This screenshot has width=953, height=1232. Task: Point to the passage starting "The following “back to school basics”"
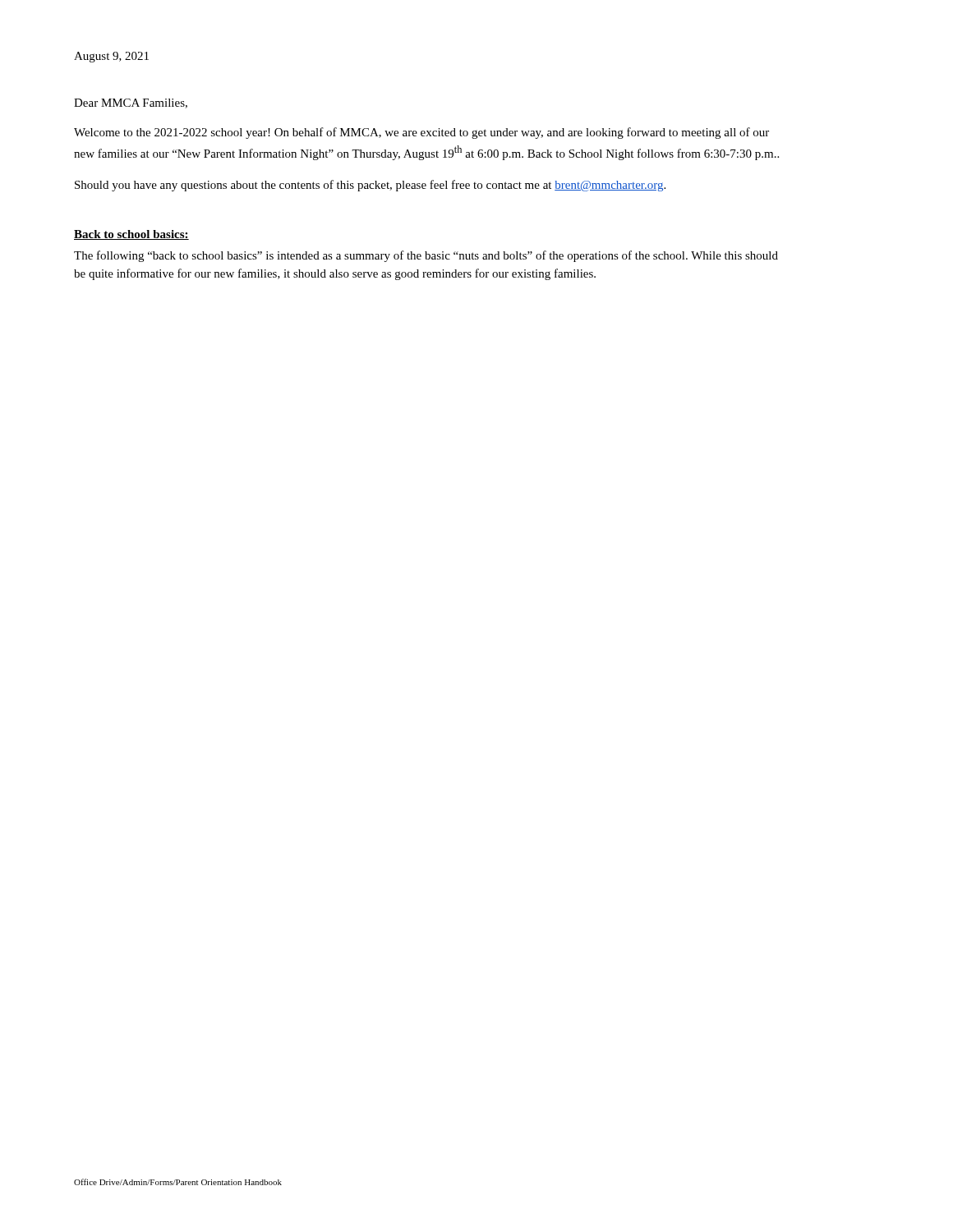coord(426,264)
